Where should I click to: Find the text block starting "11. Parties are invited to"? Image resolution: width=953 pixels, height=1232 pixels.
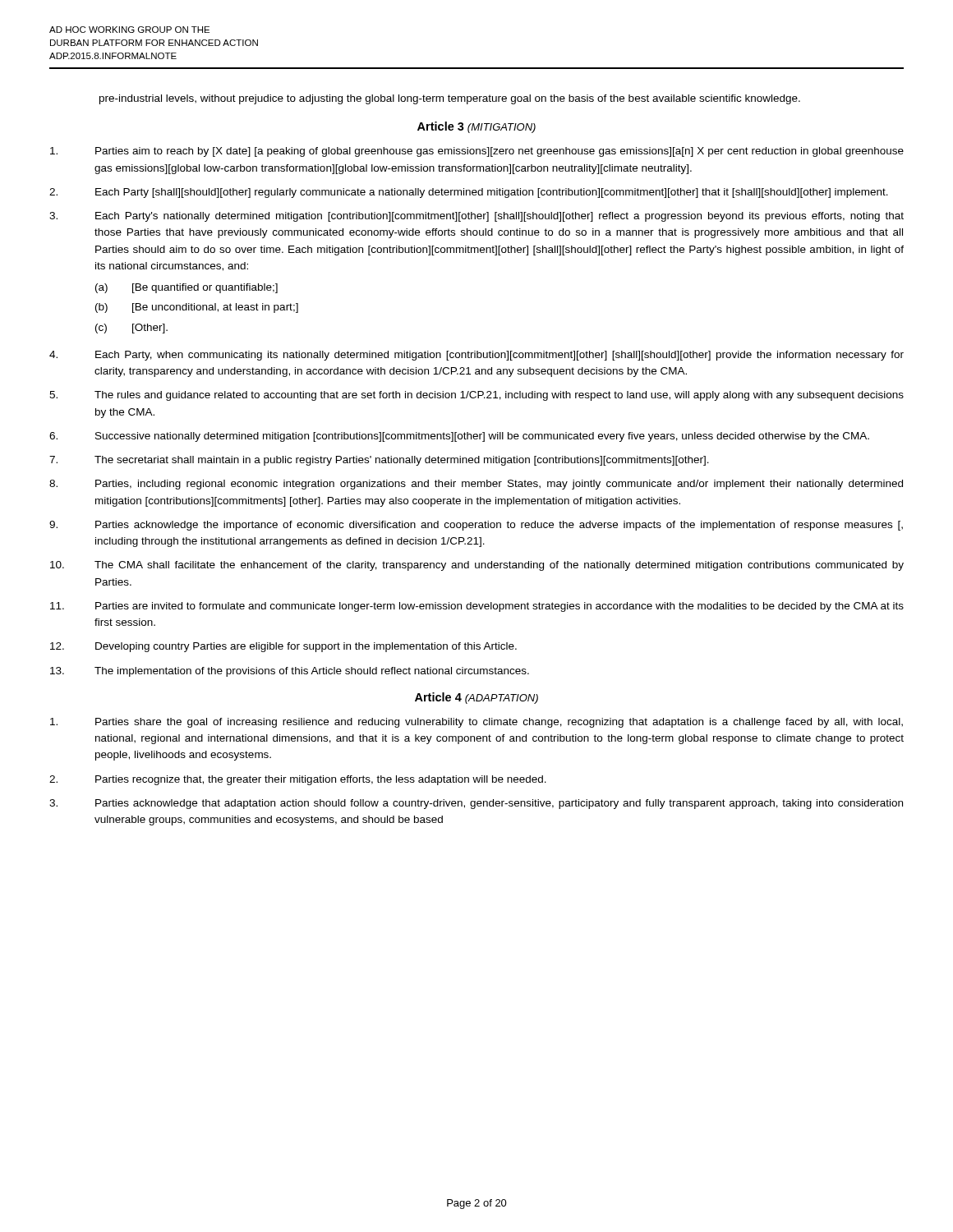(476, 614)
